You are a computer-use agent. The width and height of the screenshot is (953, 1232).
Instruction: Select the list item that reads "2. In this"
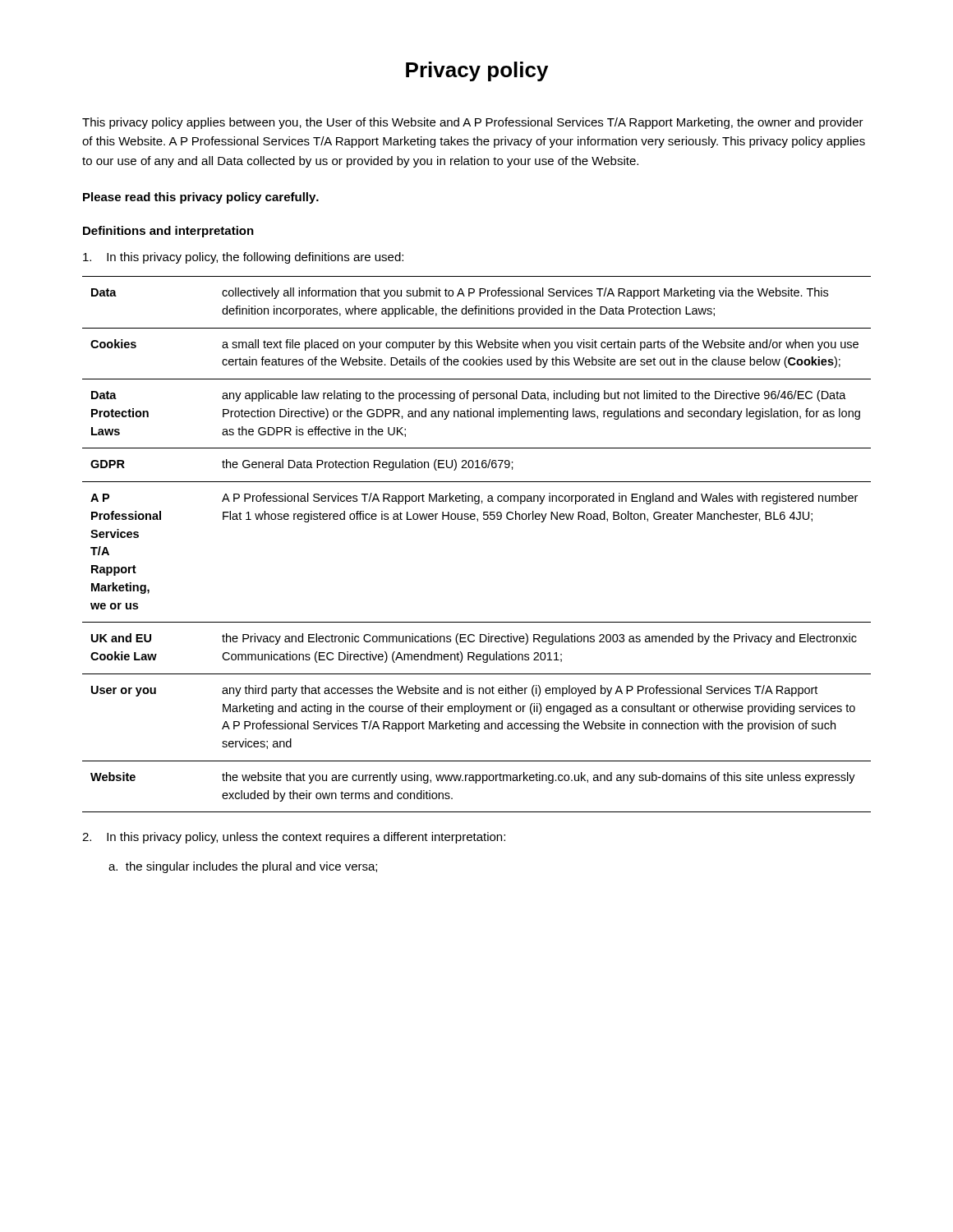294,837
